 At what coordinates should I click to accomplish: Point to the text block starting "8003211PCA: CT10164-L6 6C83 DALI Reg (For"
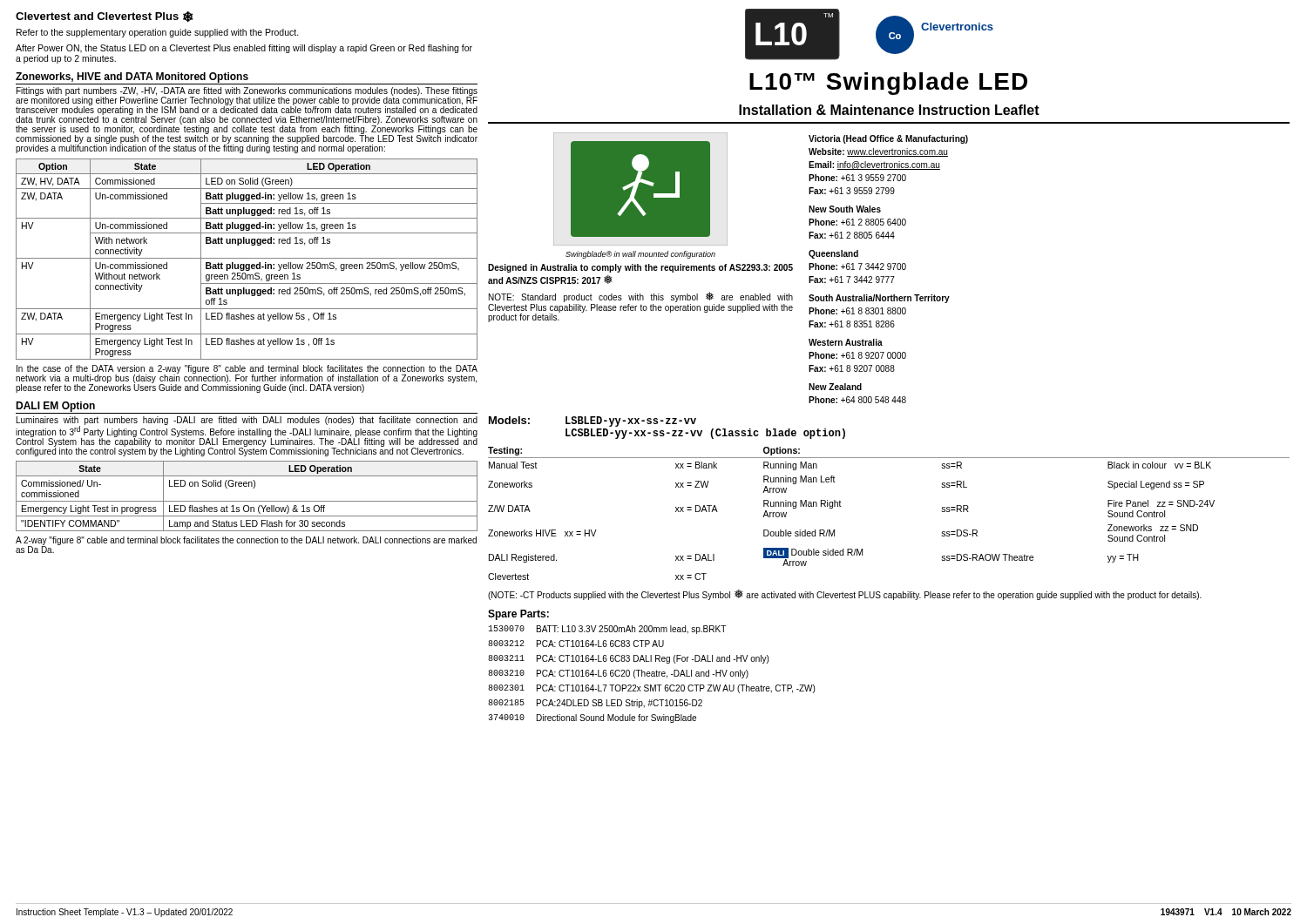(629, 659)
